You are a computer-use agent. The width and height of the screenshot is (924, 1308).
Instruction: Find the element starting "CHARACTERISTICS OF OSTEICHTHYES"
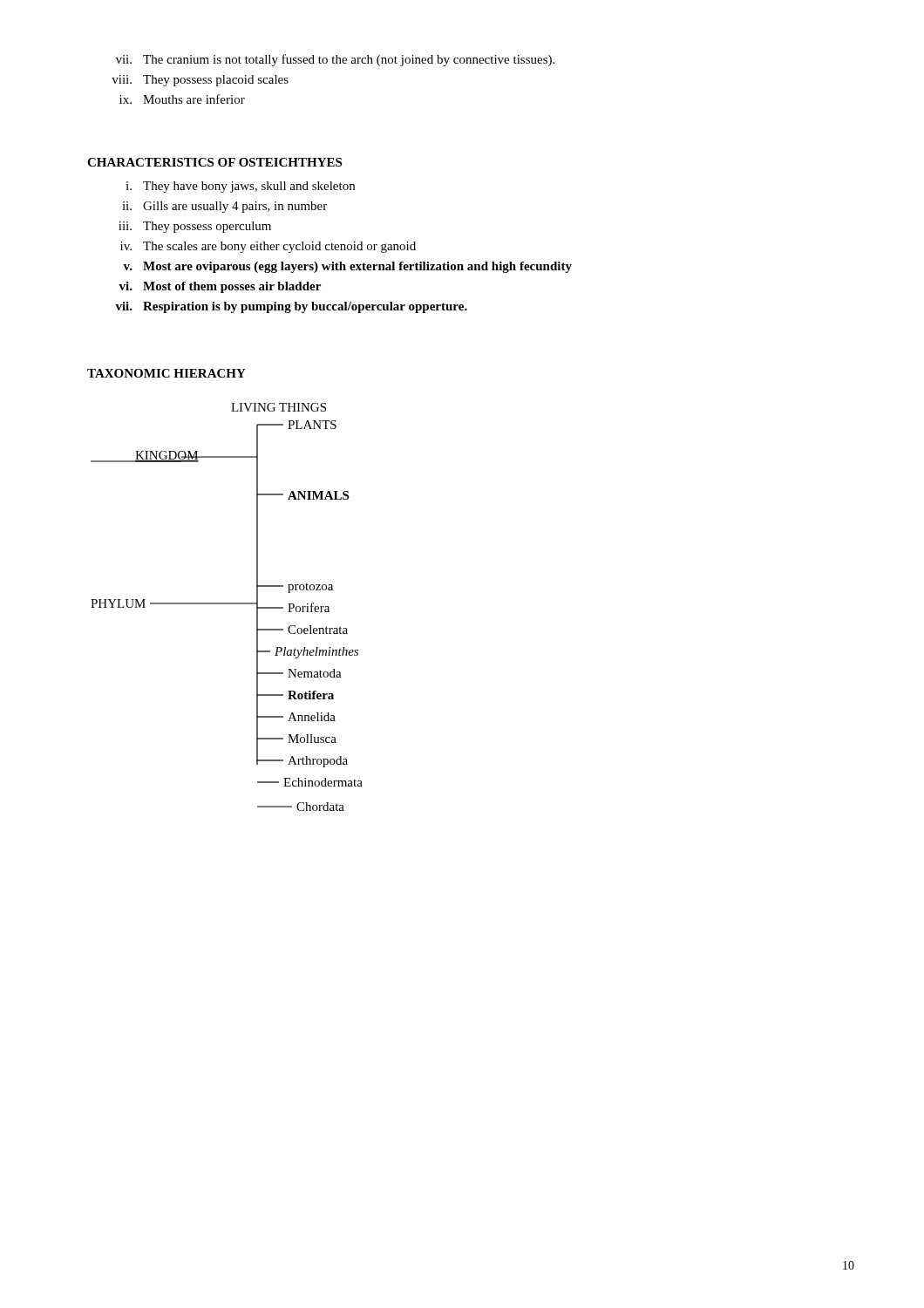[x=215, y=162]
